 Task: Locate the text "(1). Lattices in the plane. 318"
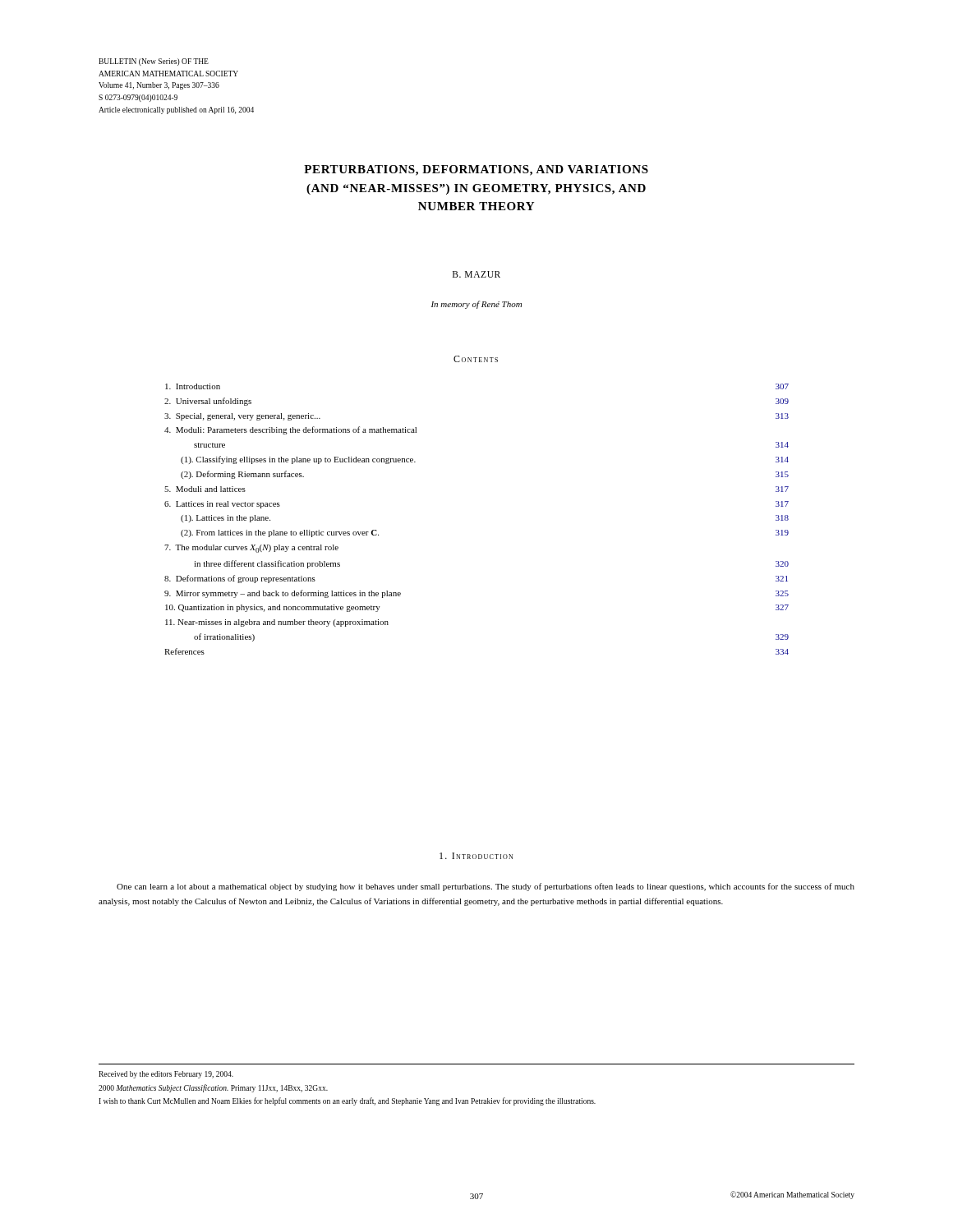coord(230,519)
